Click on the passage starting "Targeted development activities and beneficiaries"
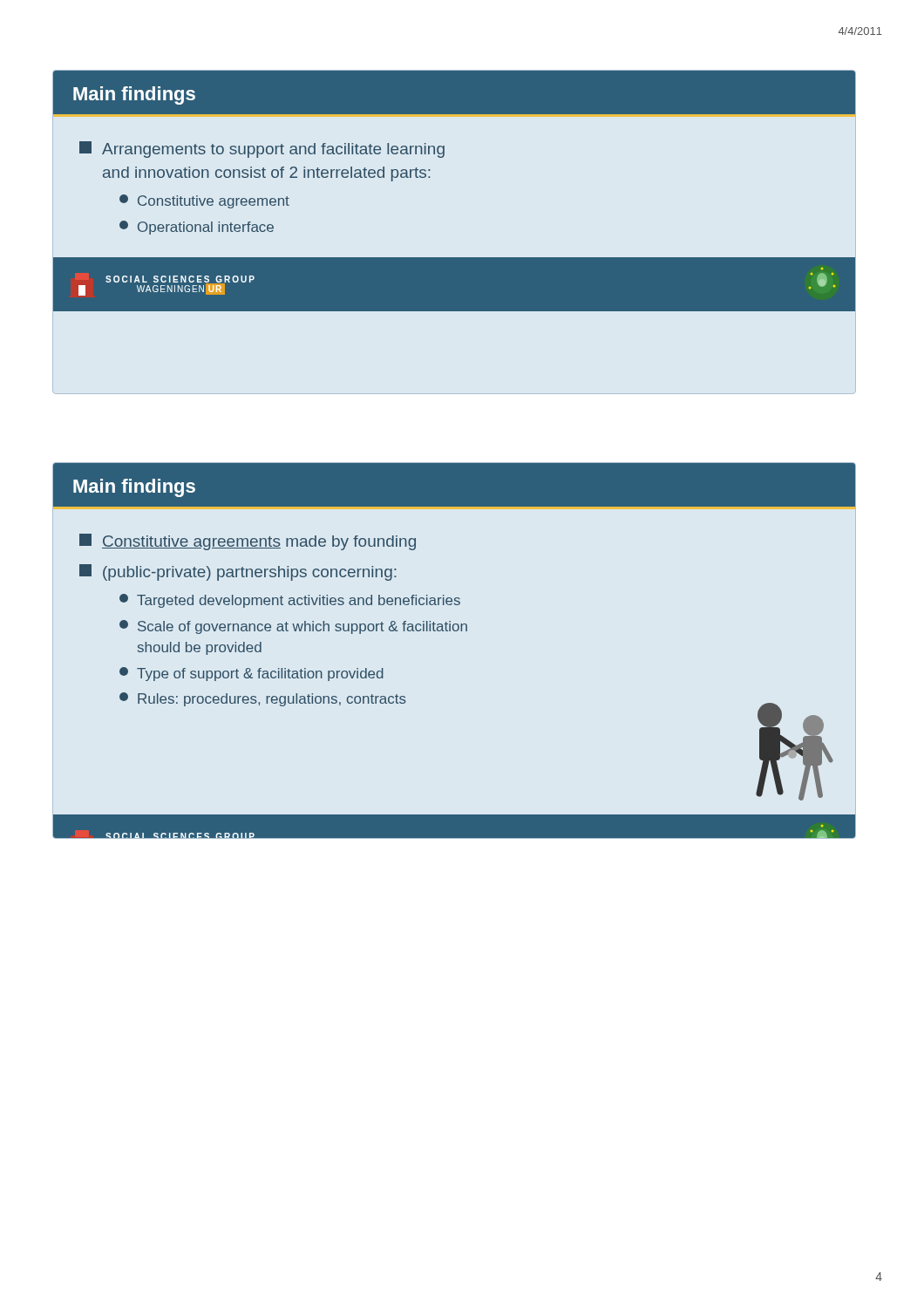 290,601
